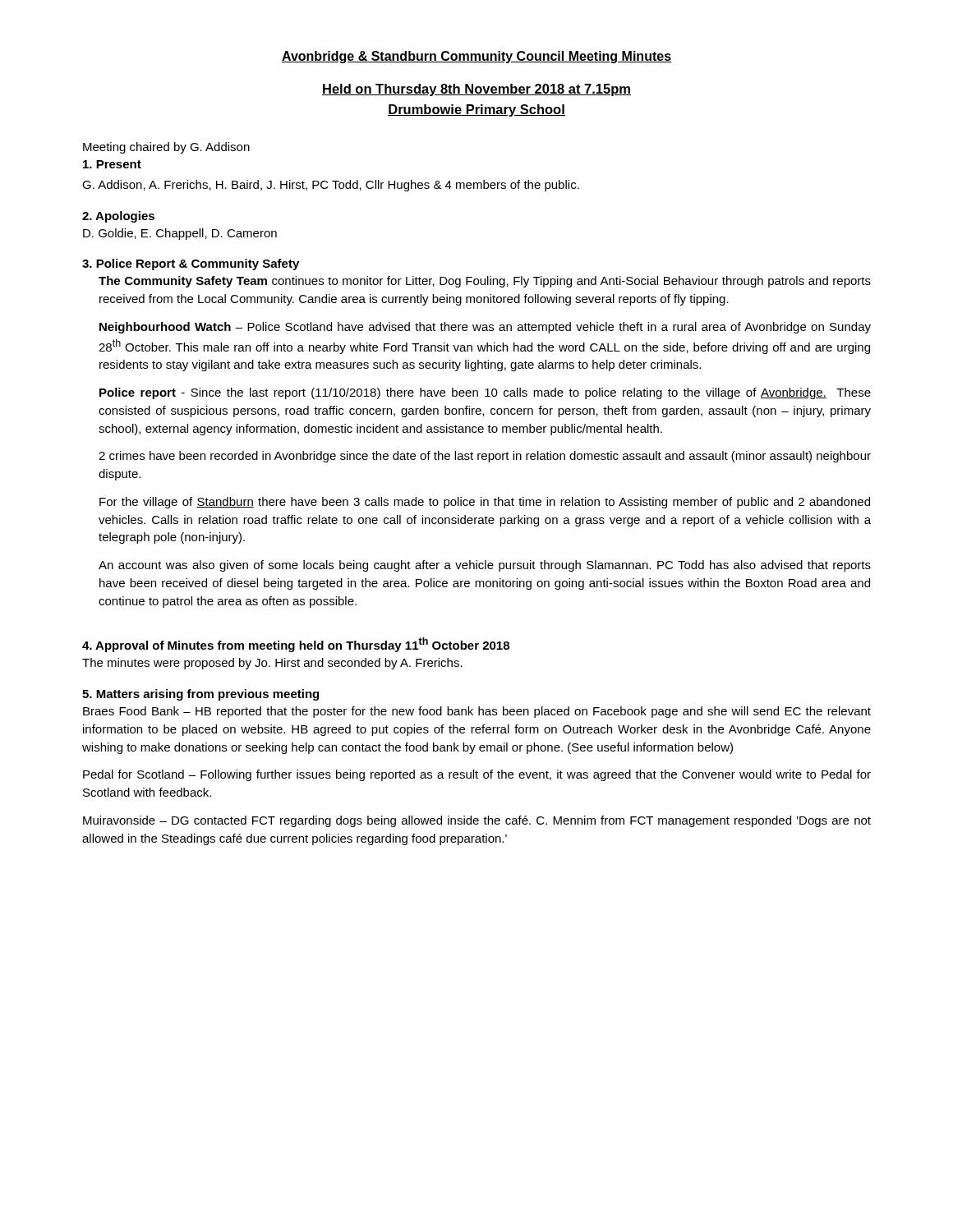Screen dimensions: 1232x953
Task: Find the text that says "D. Goldie, E. Chappell, D. Cameron"
Action: (180, 232)
